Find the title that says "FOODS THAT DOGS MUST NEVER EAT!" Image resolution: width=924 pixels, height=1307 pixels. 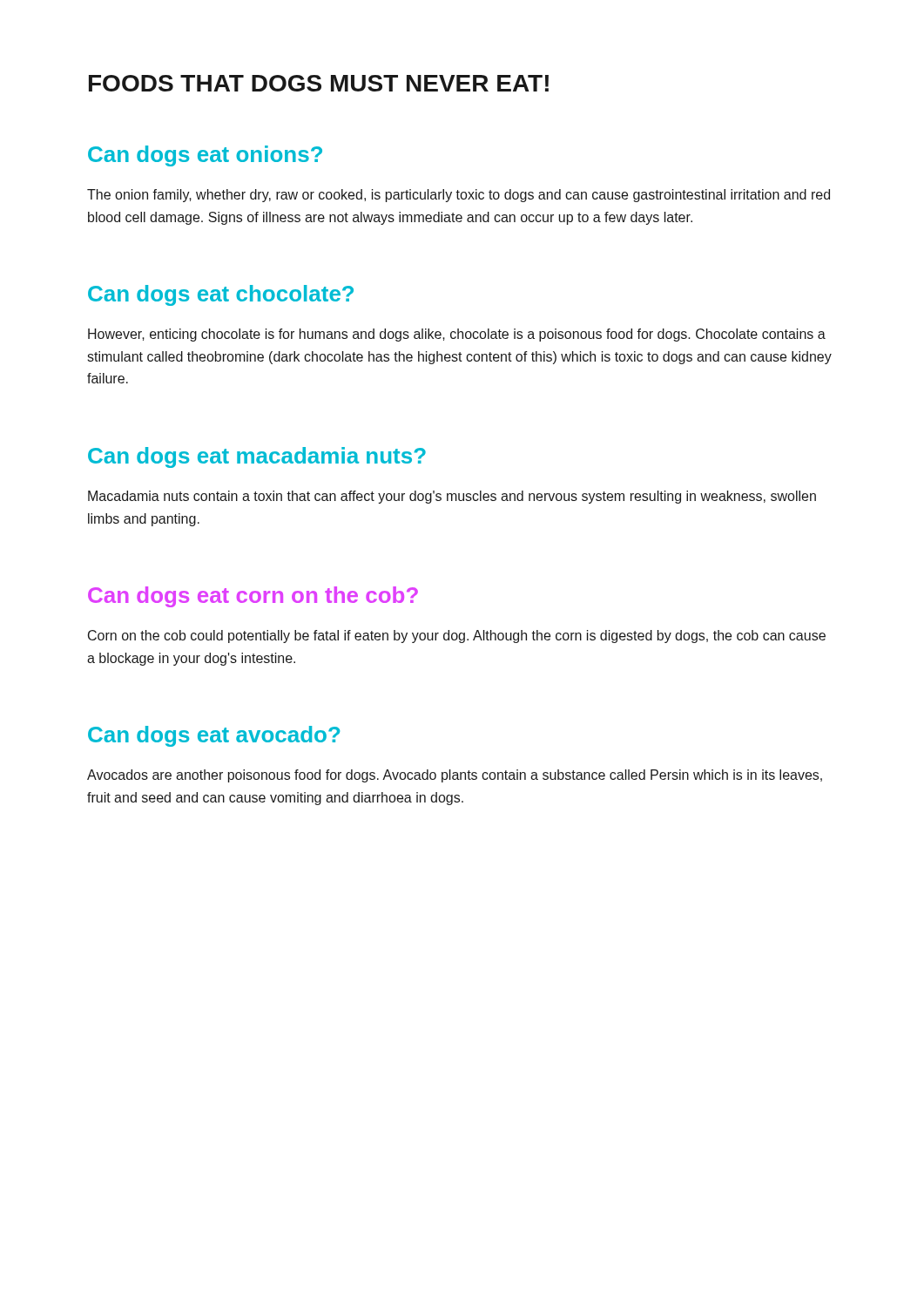pyautogui.click(x=462, y=84)
